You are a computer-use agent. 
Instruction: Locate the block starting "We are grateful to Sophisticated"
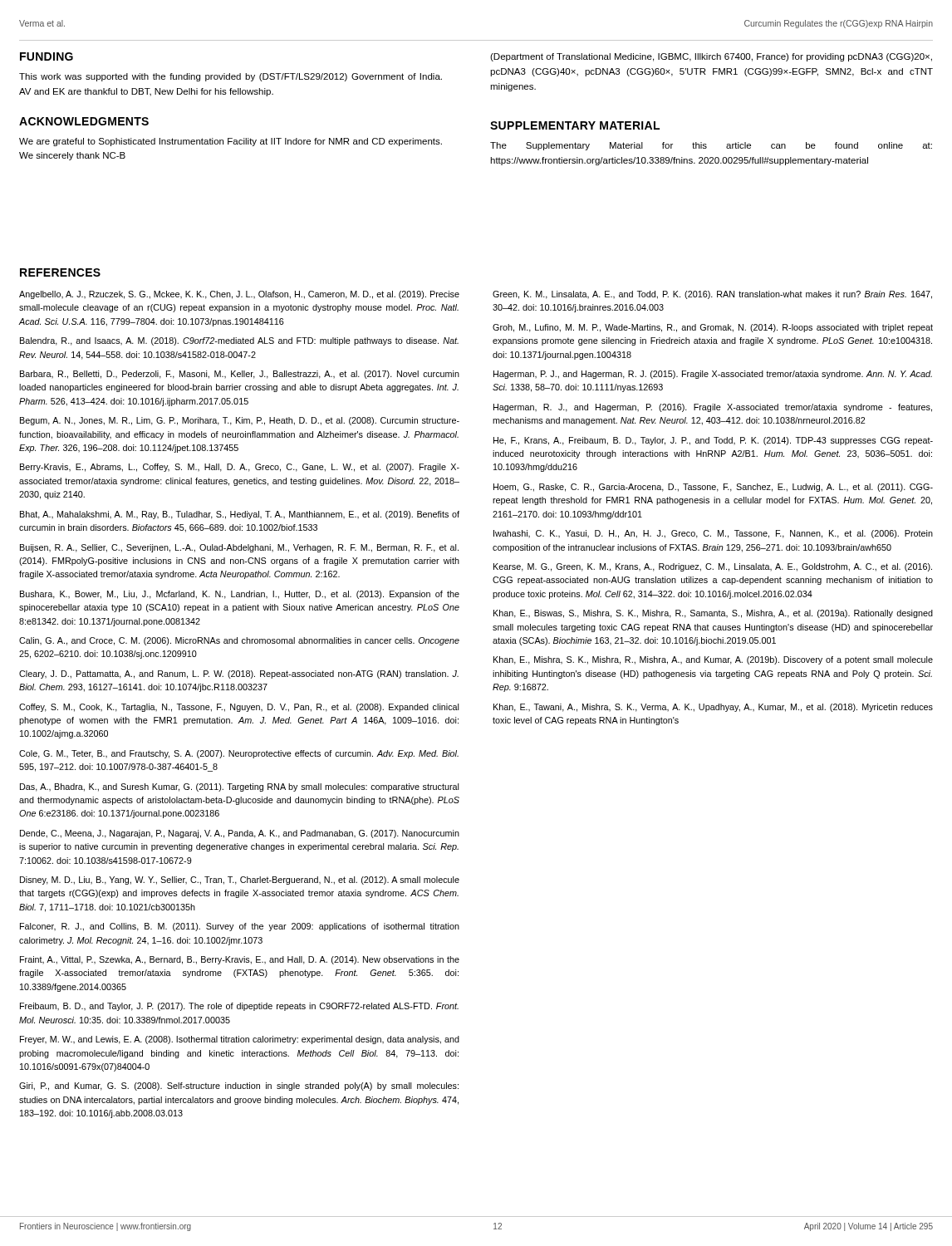231,149
